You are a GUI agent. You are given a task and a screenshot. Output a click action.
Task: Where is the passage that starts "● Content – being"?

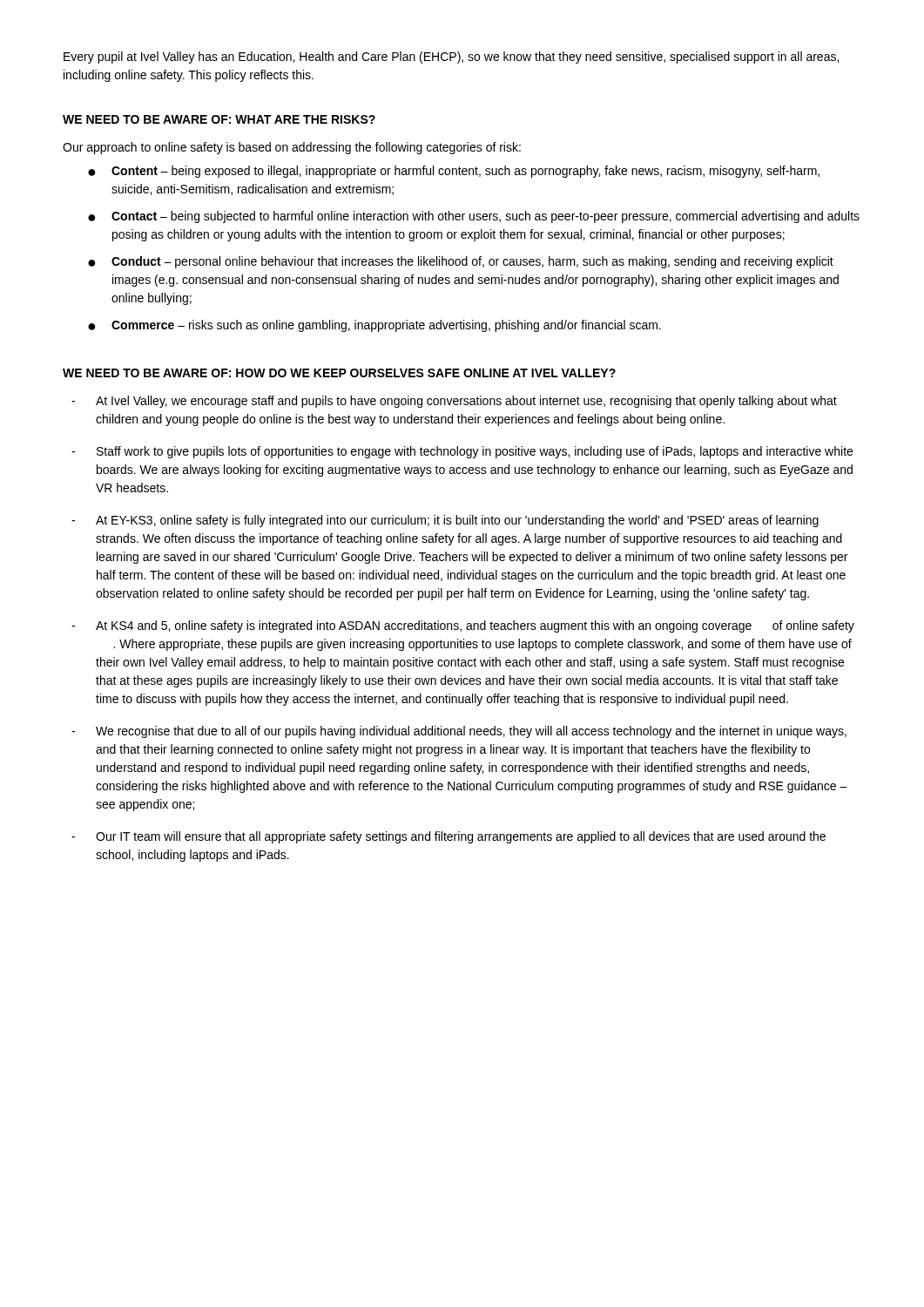(x=474, y=180)
